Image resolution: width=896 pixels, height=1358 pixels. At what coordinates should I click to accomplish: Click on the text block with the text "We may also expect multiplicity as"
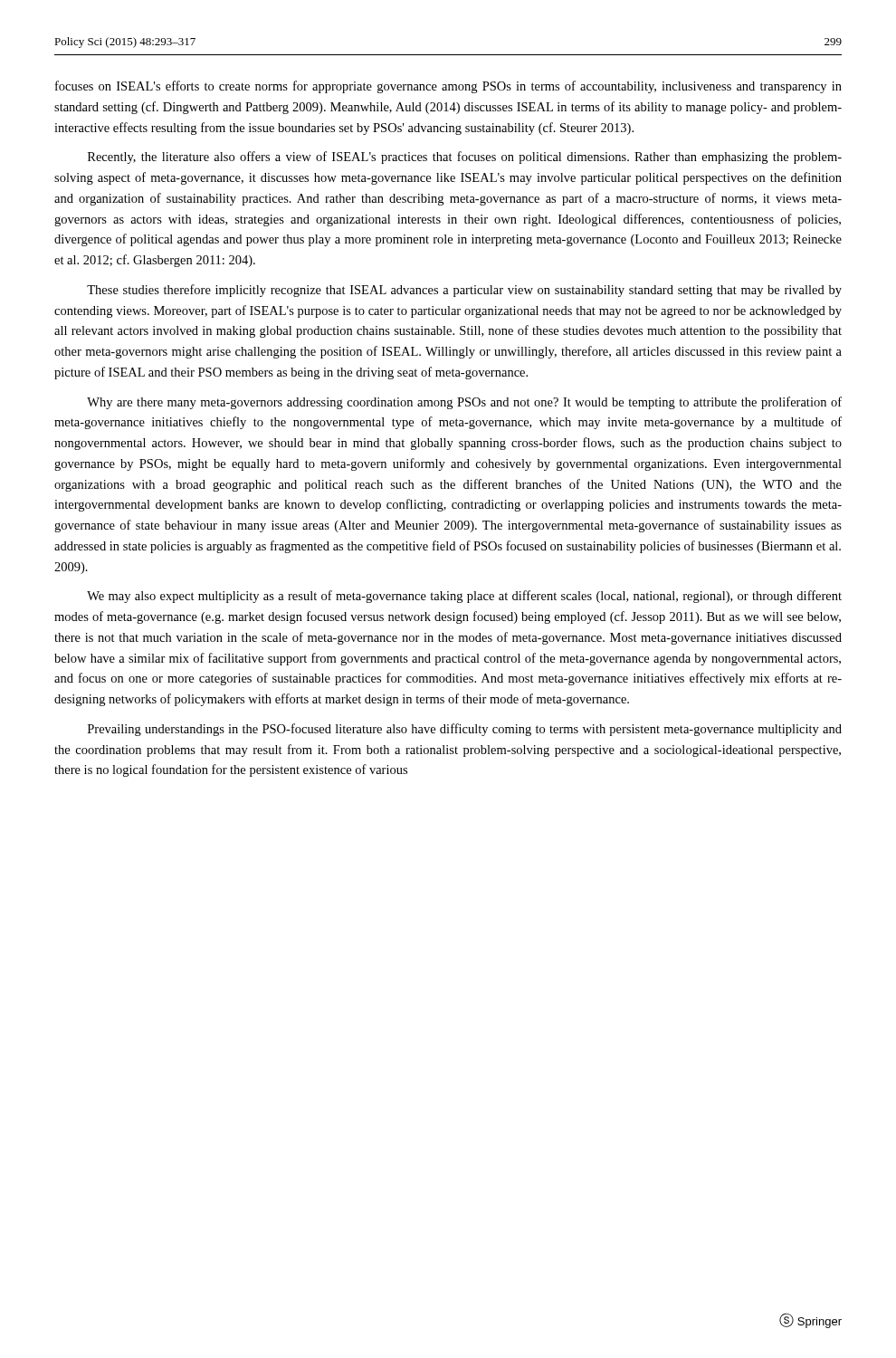[448, 648]
